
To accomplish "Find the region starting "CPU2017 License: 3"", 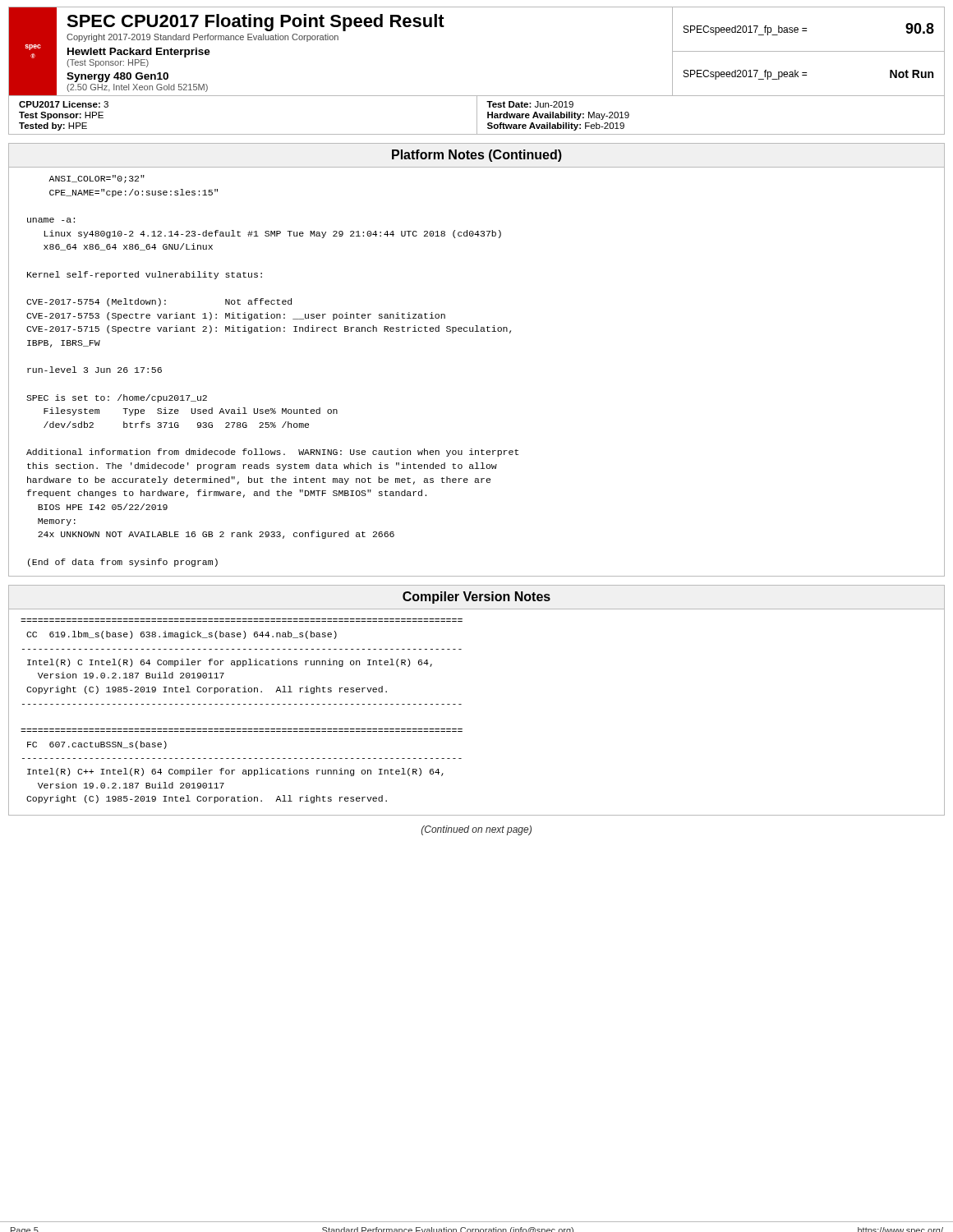I will pos(64,104).
